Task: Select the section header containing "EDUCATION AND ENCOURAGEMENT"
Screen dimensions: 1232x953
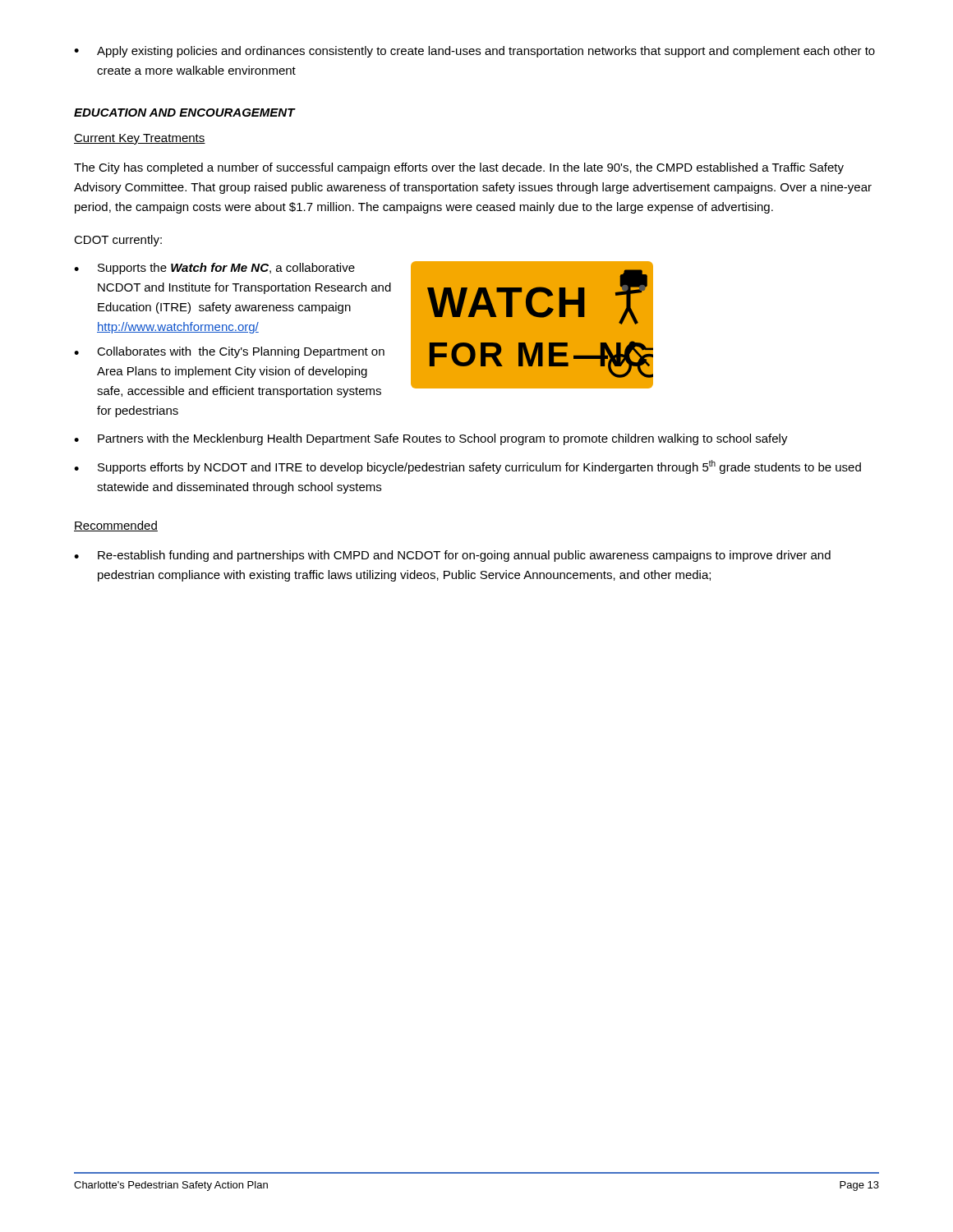Action: [x=184, y=112]
